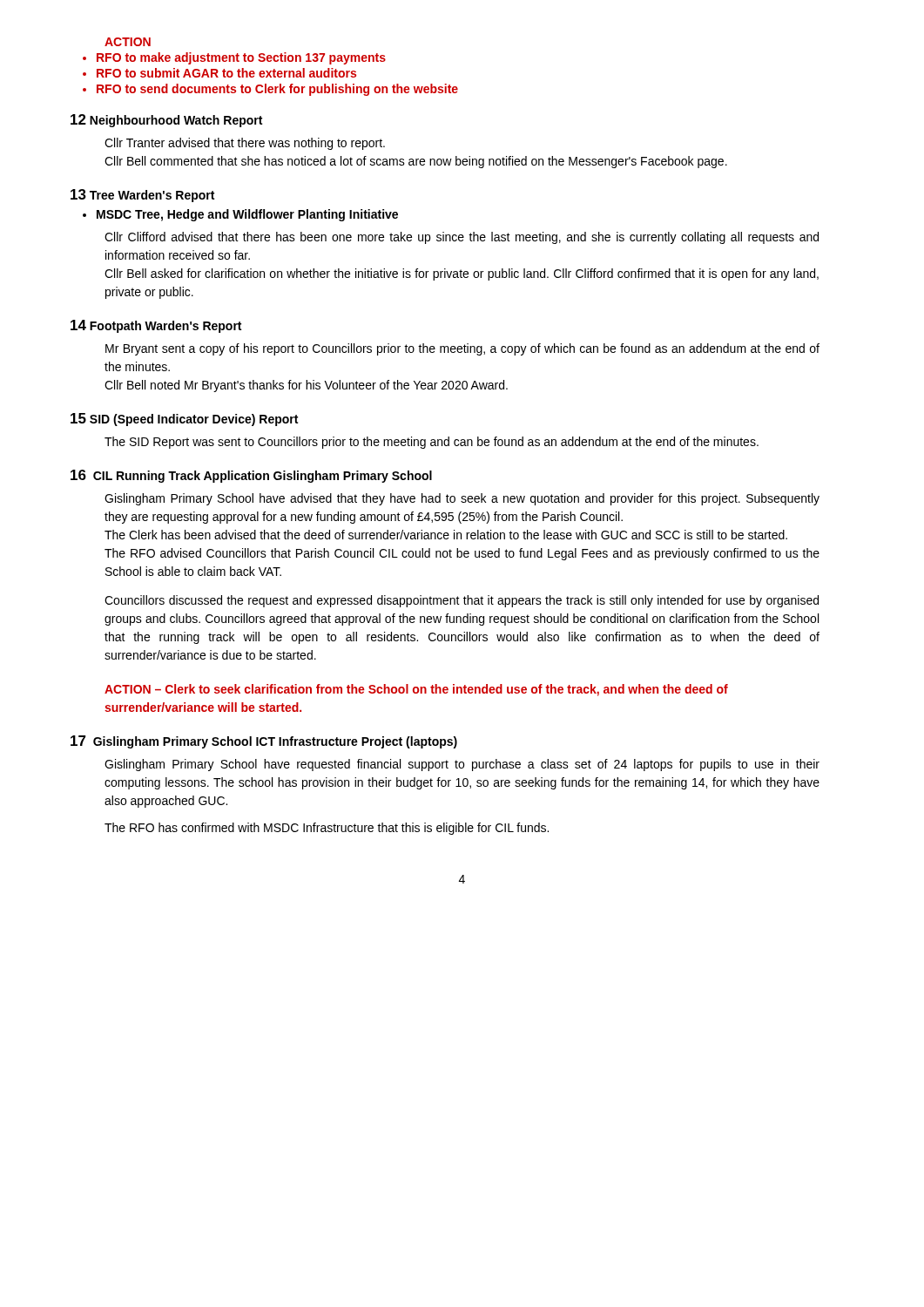Viewport: 924px width, 1307px height.
Task: Click on the region starting "RFO to make adjustment"
Action: [241, 58]
